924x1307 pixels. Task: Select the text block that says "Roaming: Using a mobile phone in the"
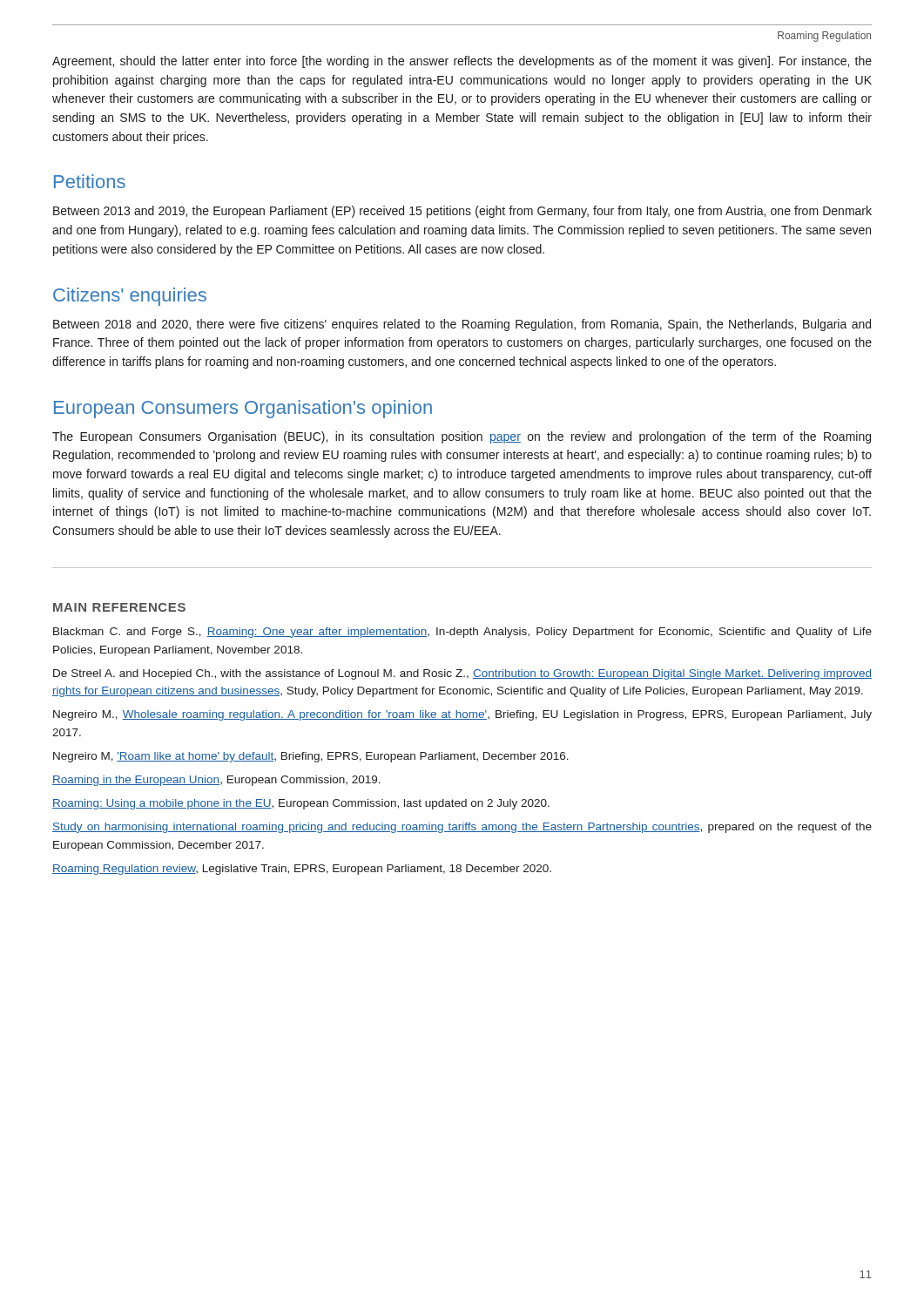301,803
